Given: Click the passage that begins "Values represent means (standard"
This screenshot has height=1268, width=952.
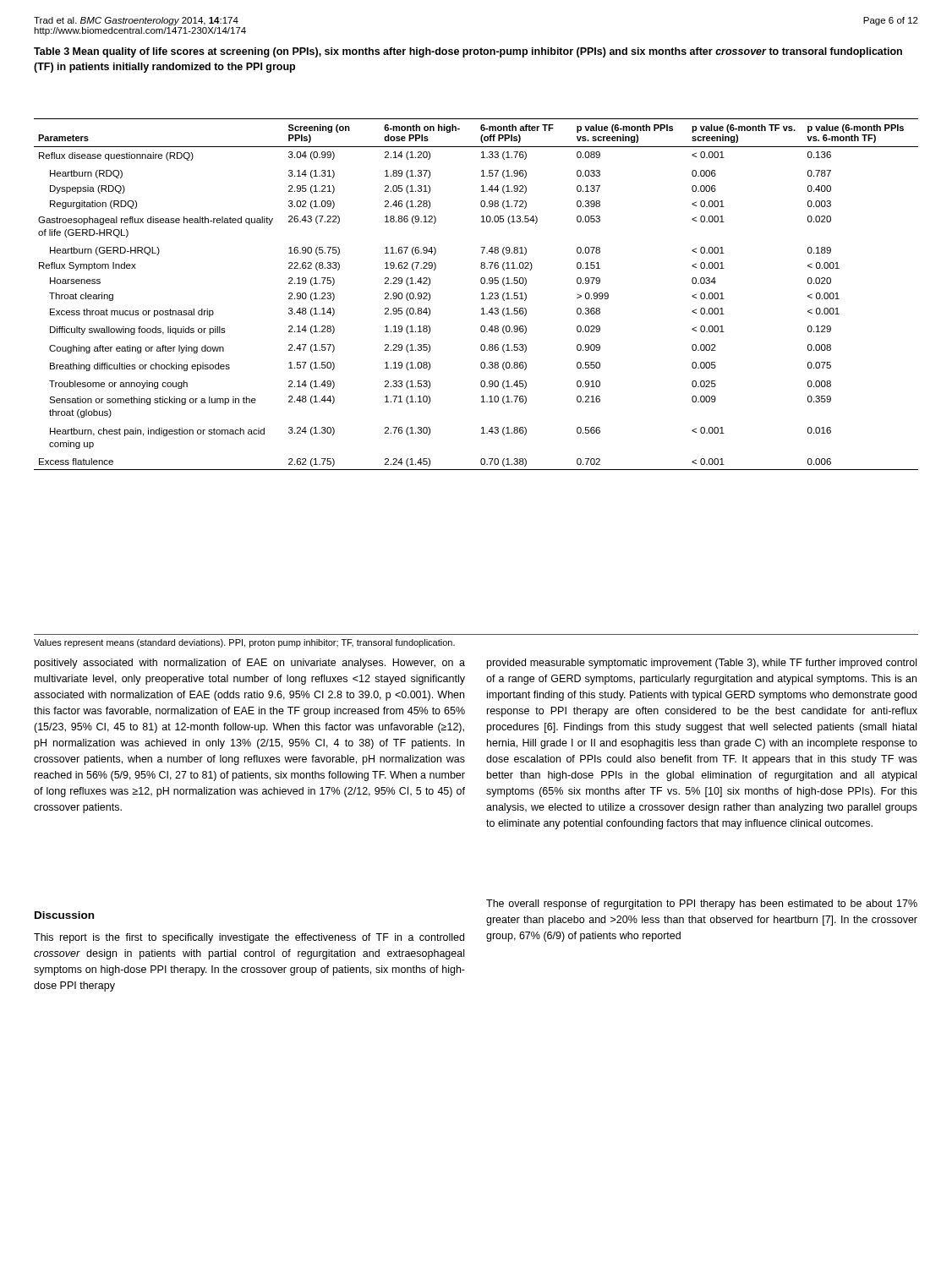Looking at the screenshot, I should point(245,642).
